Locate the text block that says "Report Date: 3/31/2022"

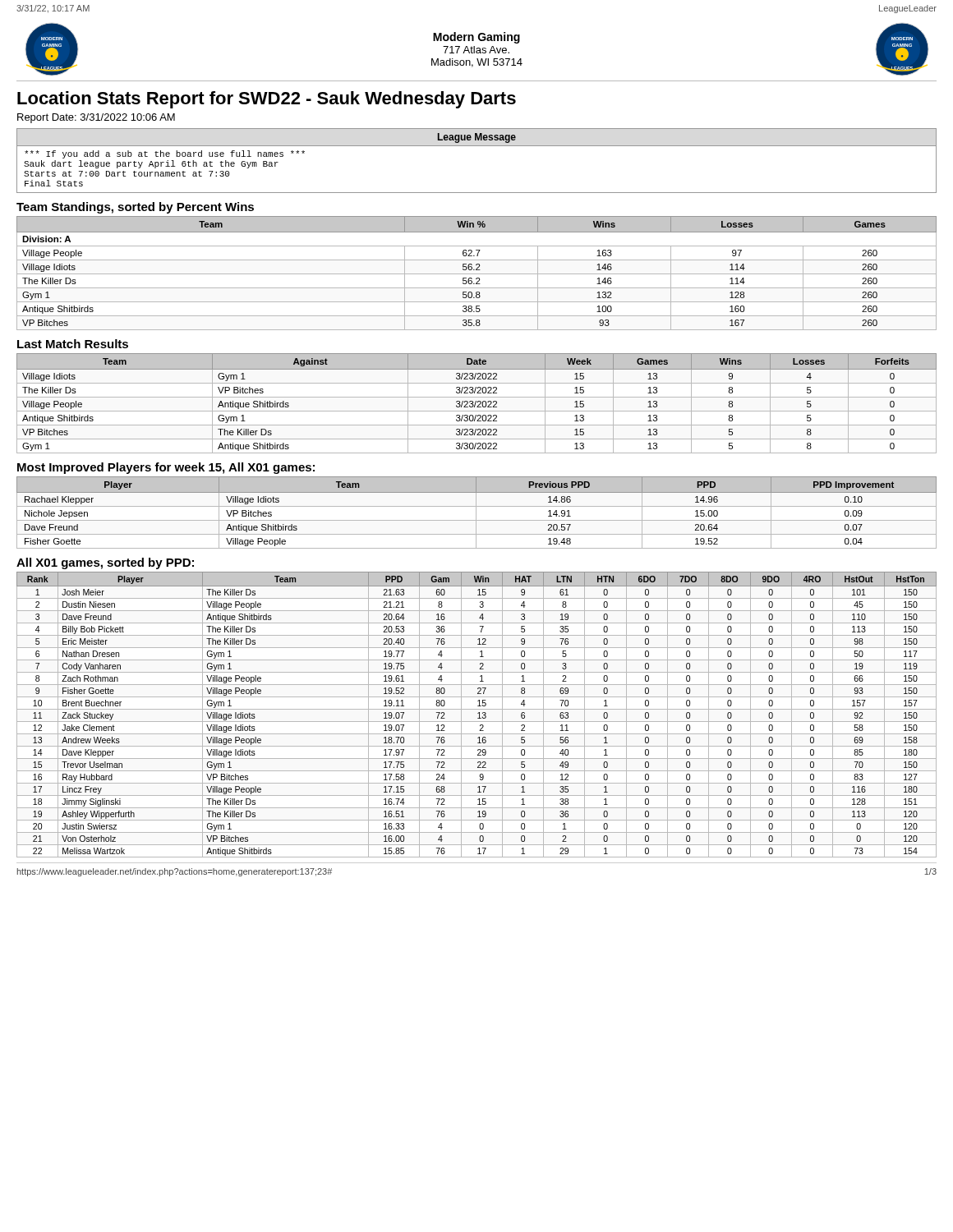(x=96, y=117)
